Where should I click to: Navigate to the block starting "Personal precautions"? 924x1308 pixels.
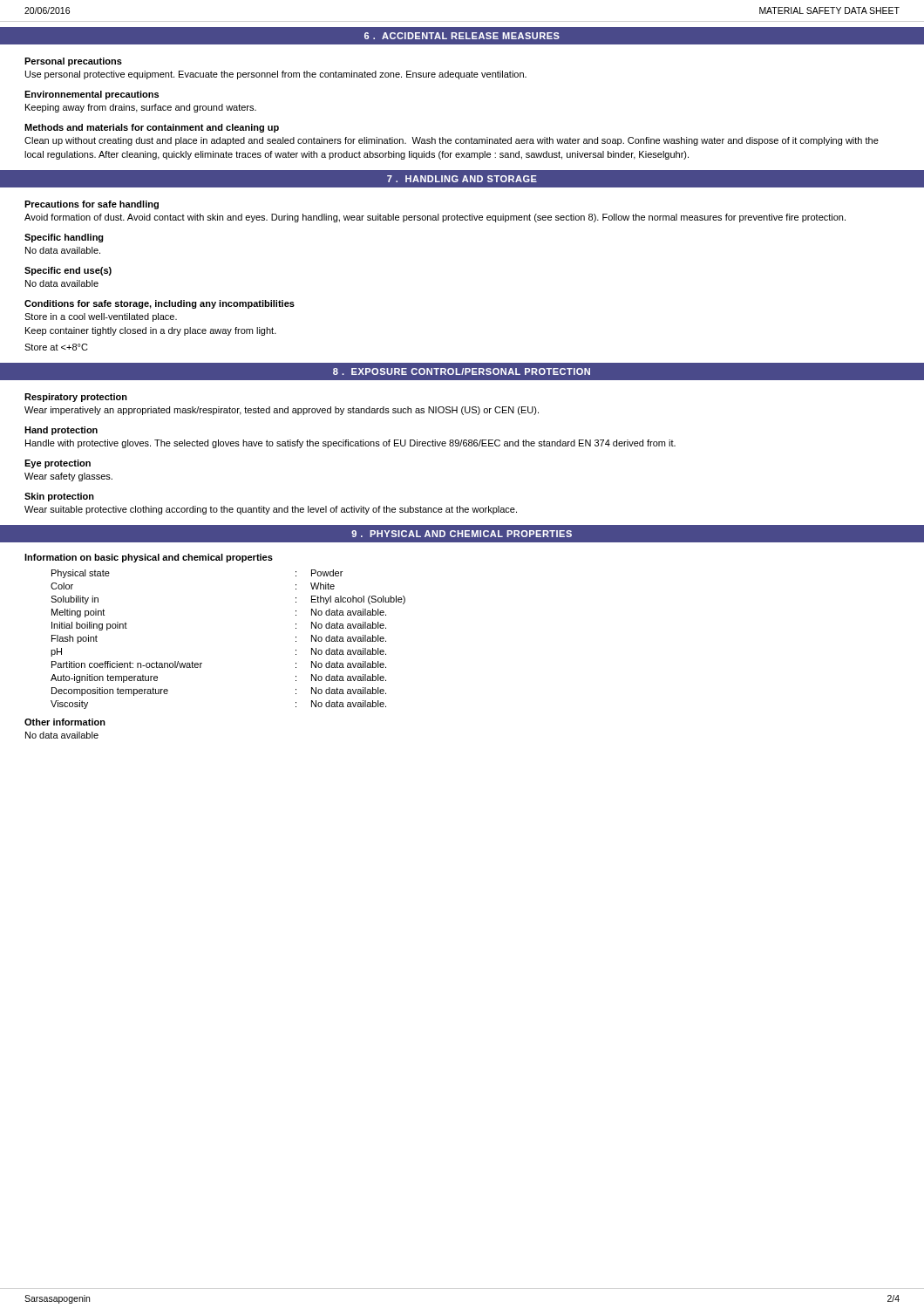(x=73, y=61)
